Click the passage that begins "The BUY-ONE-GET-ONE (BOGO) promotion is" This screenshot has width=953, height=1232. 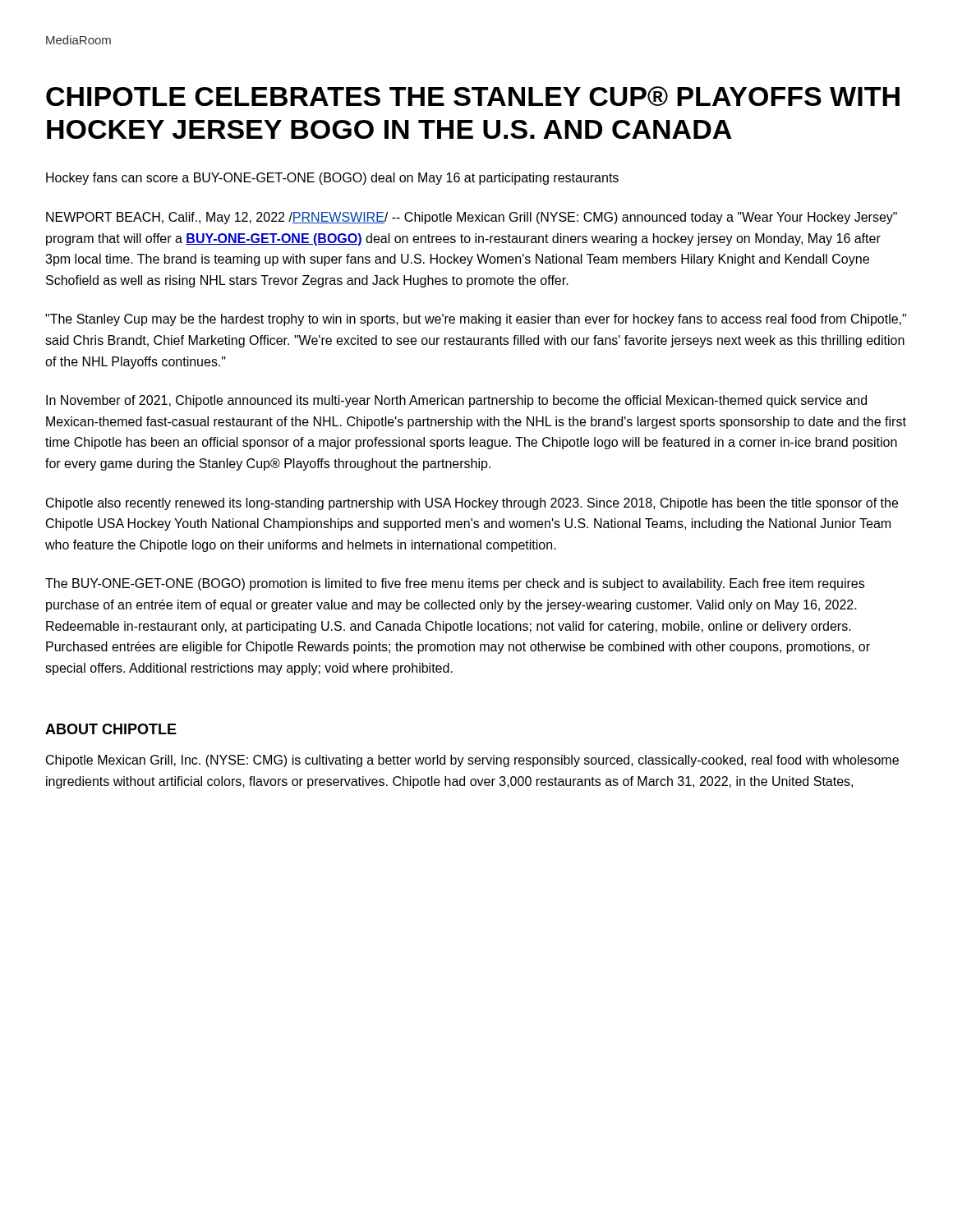click(458, 626)
